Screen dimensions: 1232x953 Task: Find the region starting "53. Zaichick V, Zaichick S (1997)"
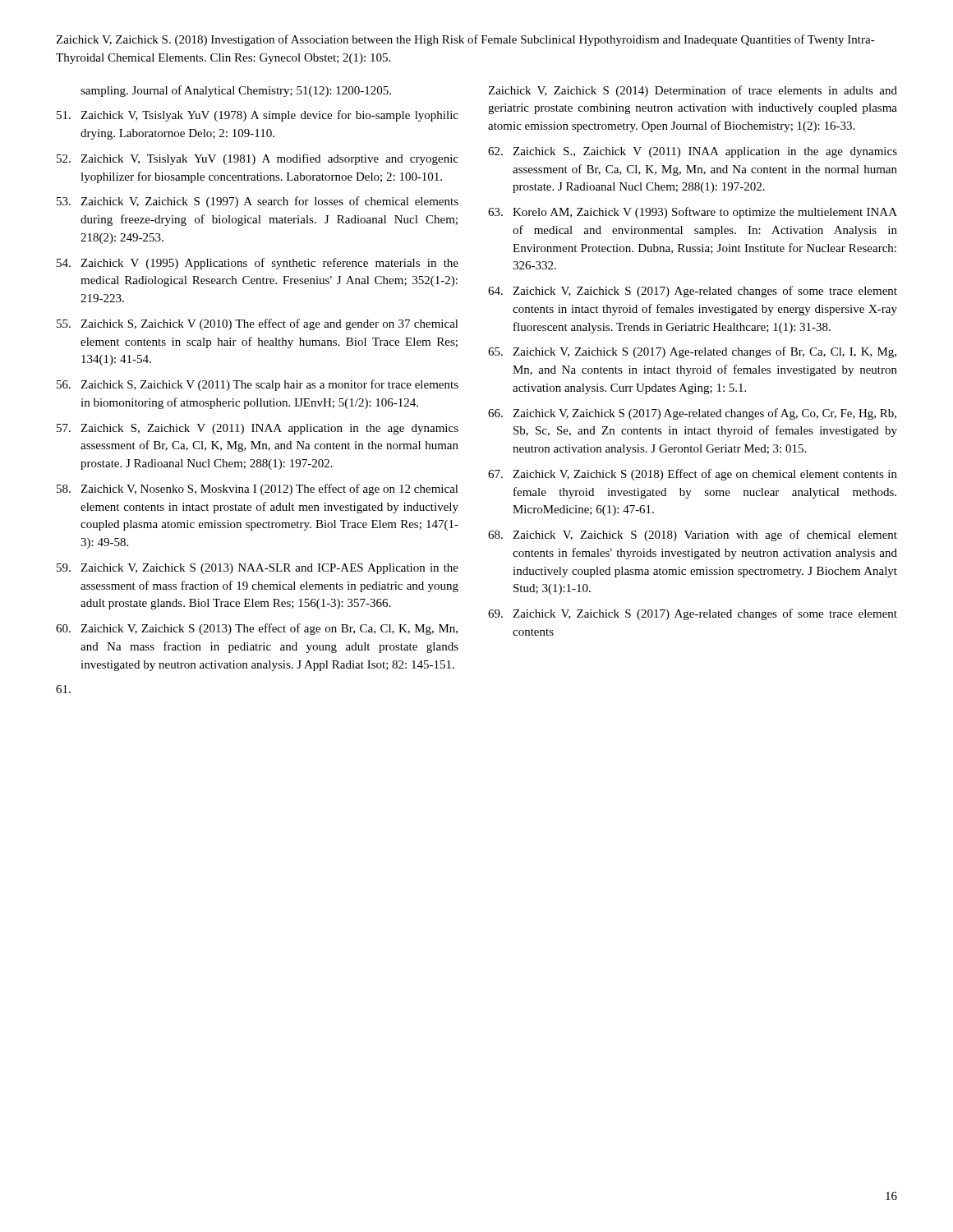coord(257,220)
